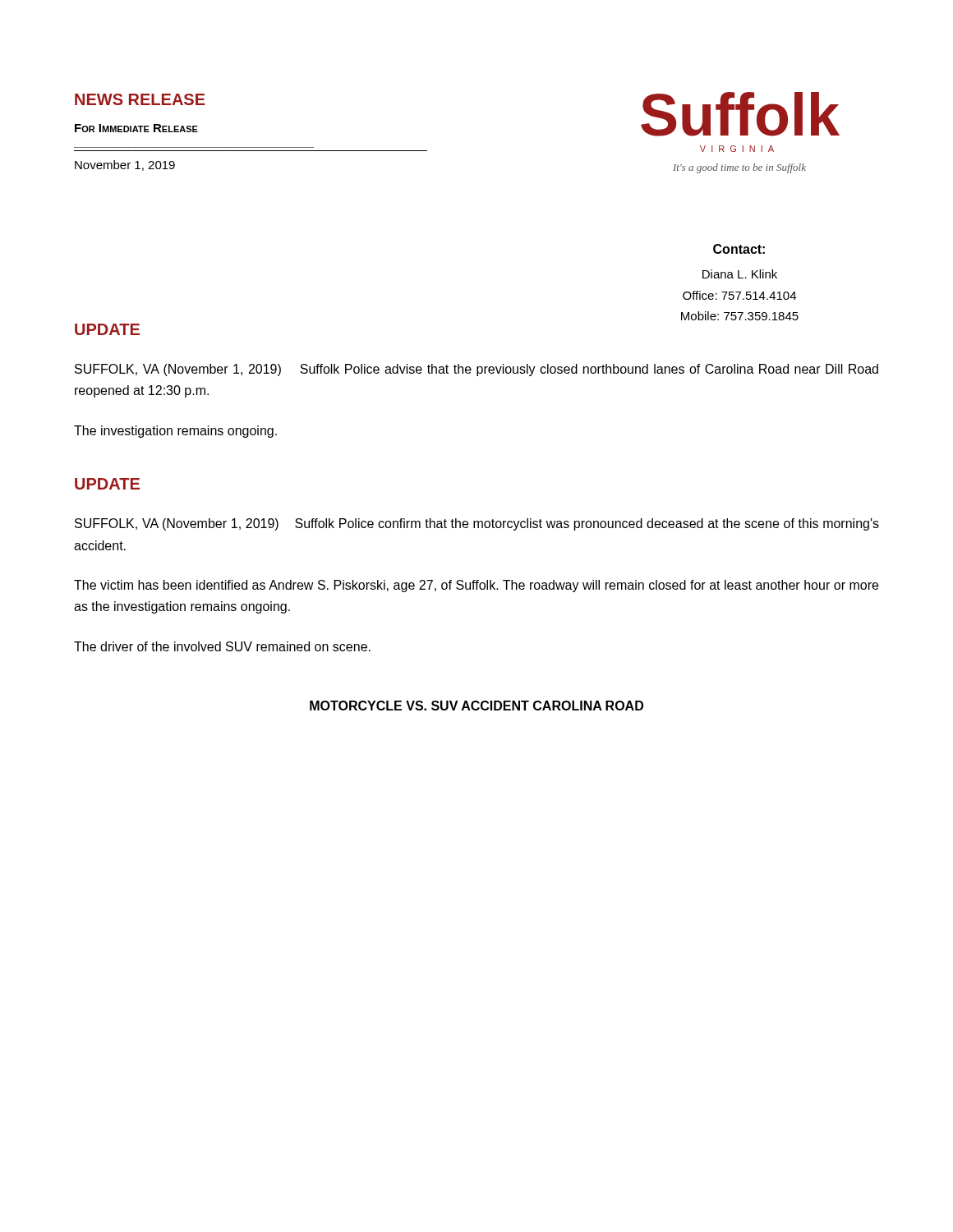This screenshot has width=953, height=1232.
Task: Select the region starting "The victim has been identified as"
Action: (x=476, y=596)
